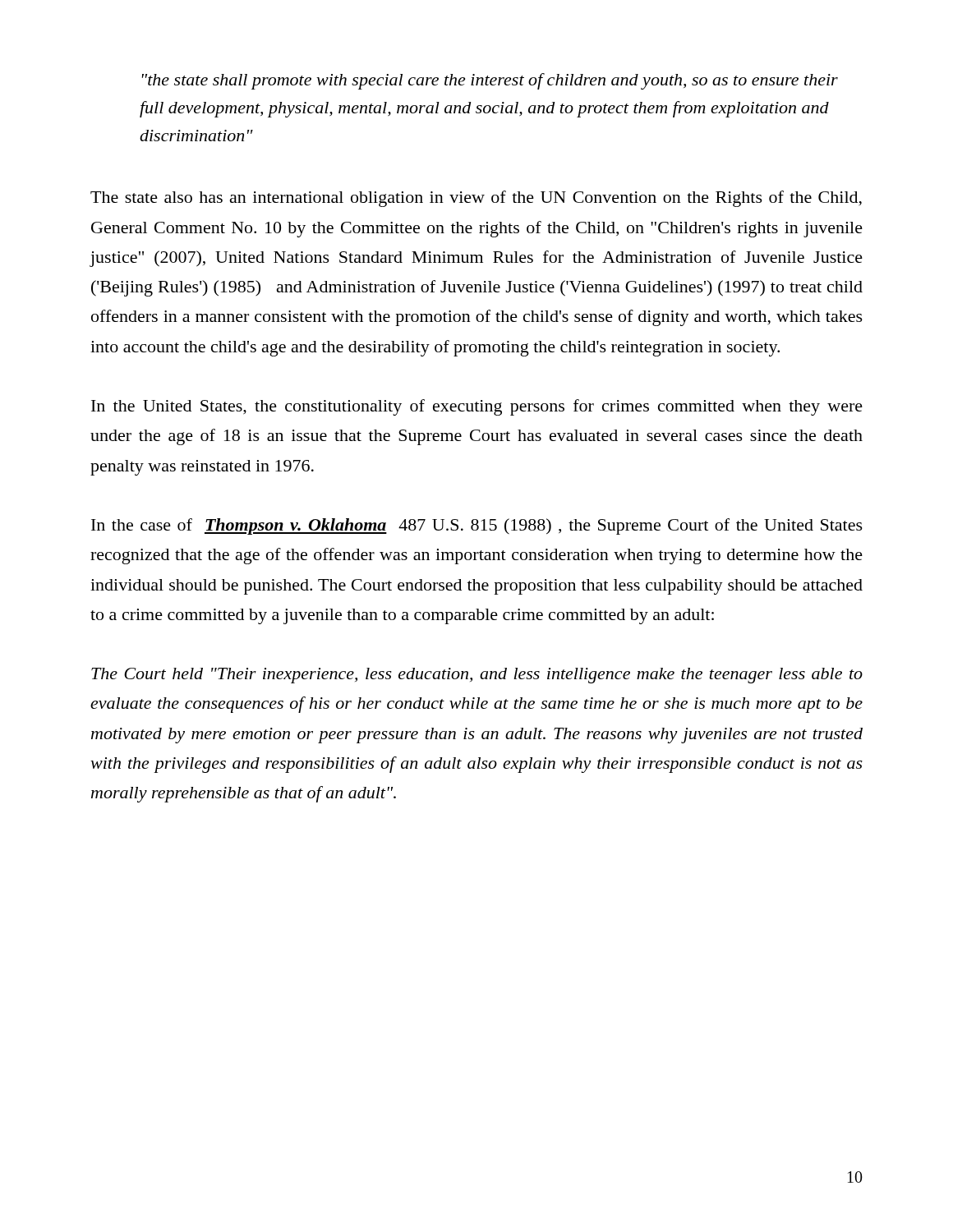Select the region starting "In the case of Thompson"
Image resolution: width=953 pixels, height=1232 pixels.
(x=476, y=569)
